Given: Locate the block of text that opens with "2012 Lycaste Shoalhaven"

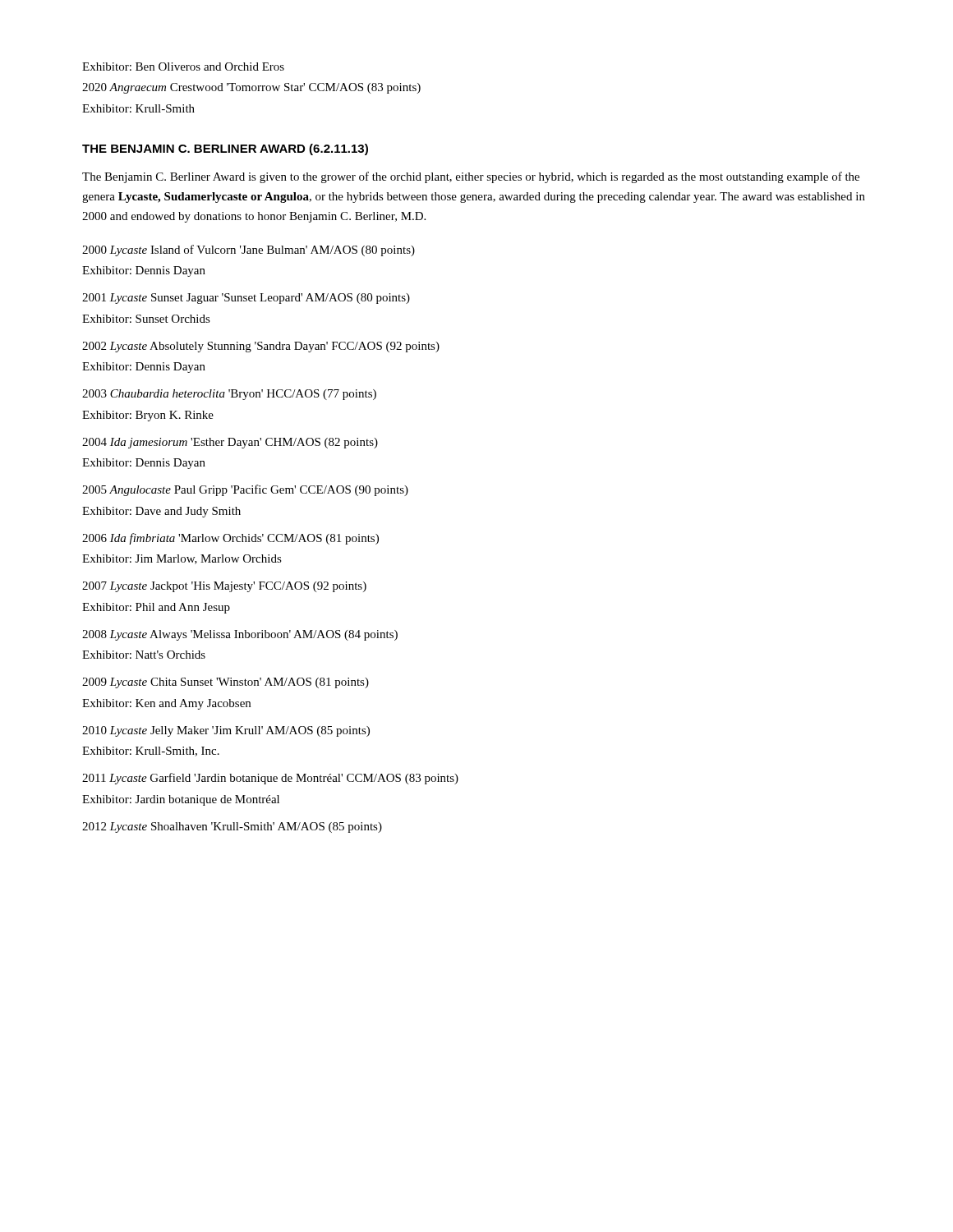Looking at the screenshot, I should pyautogui.click(x=232, y=826).
